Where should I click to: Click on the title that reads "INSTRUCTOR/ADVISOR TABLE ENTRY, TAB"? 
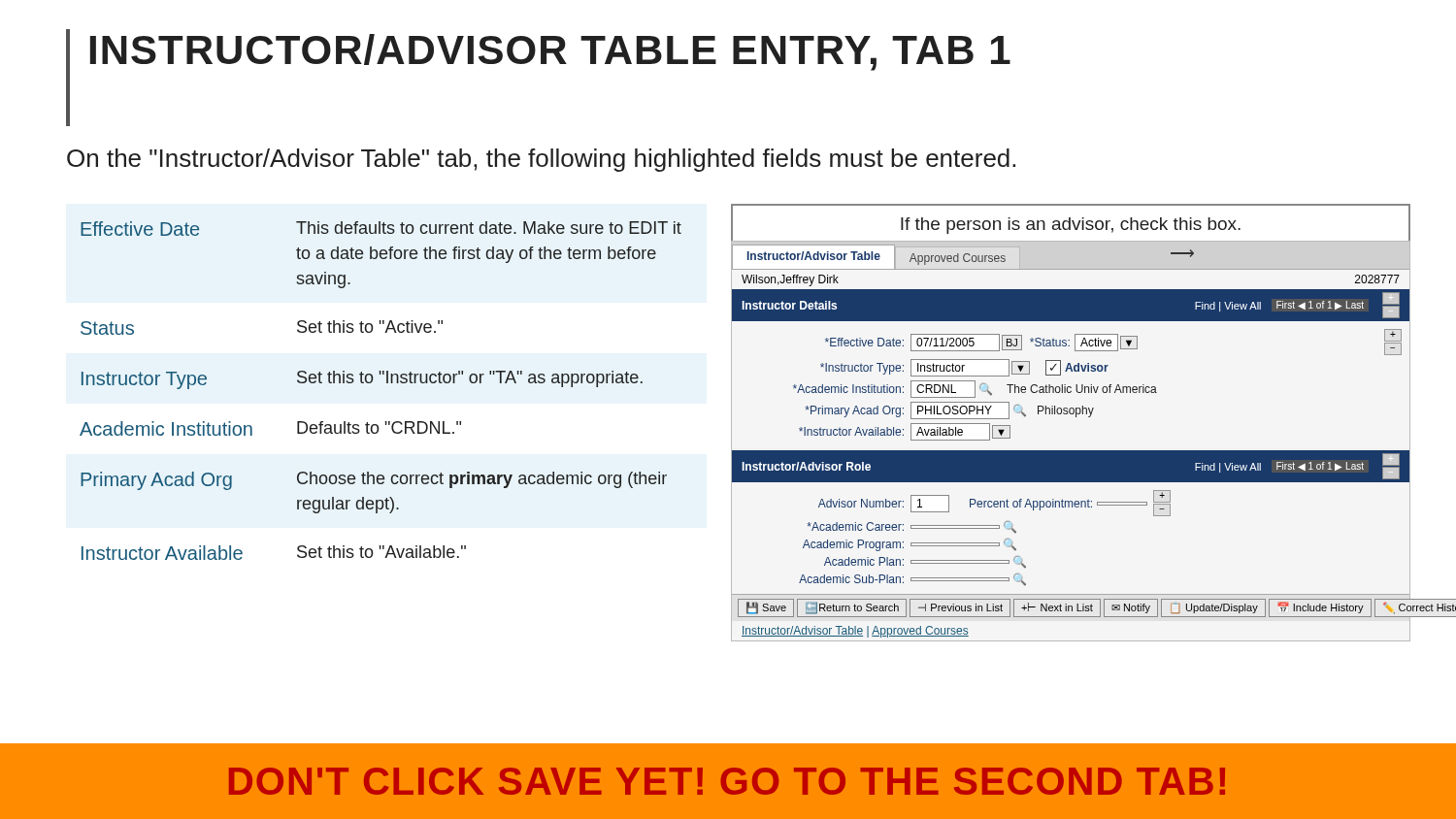[x=550, y=50]
